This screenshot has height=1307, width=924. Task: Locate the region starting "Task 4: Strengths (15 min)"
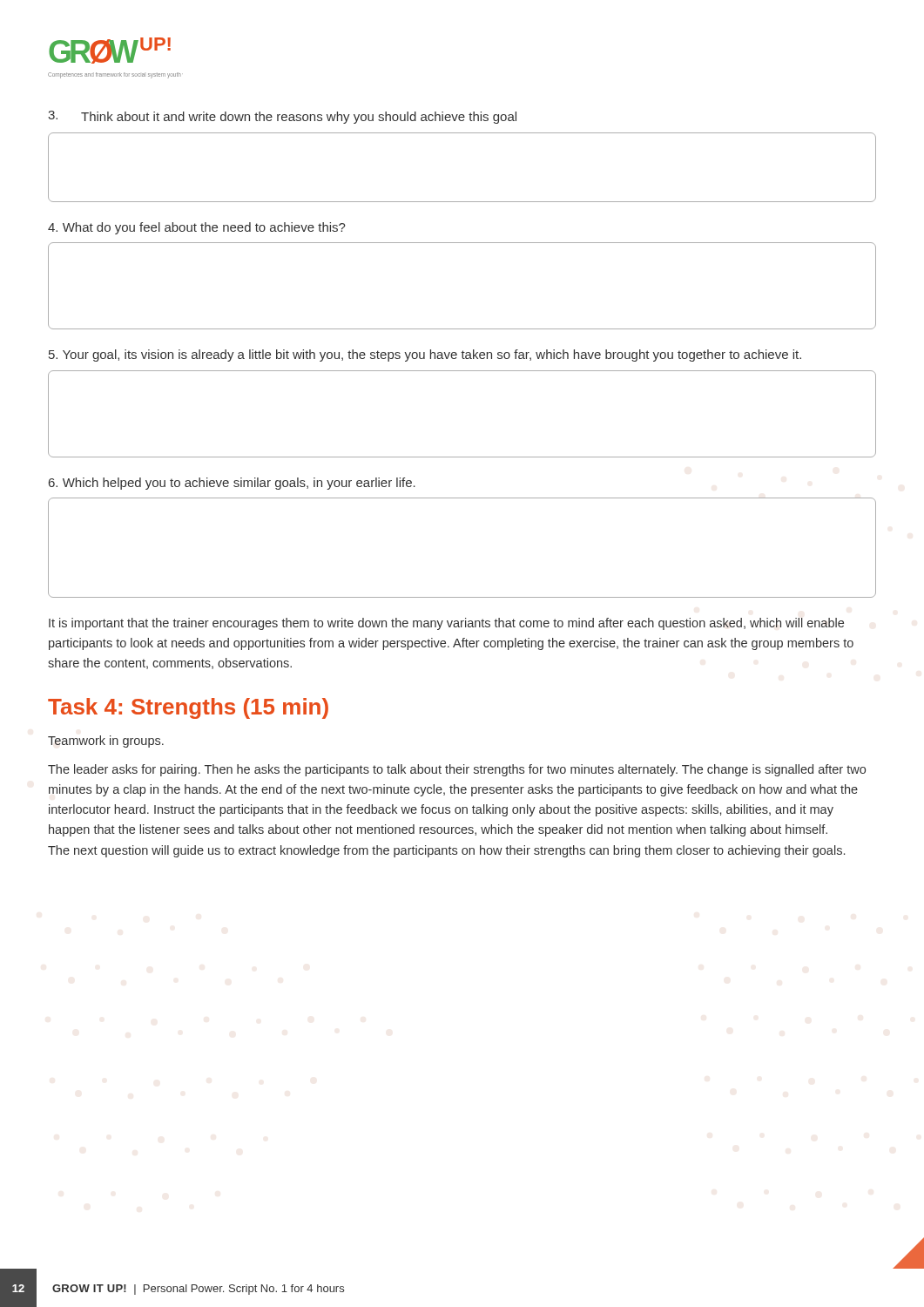(189, 706)
